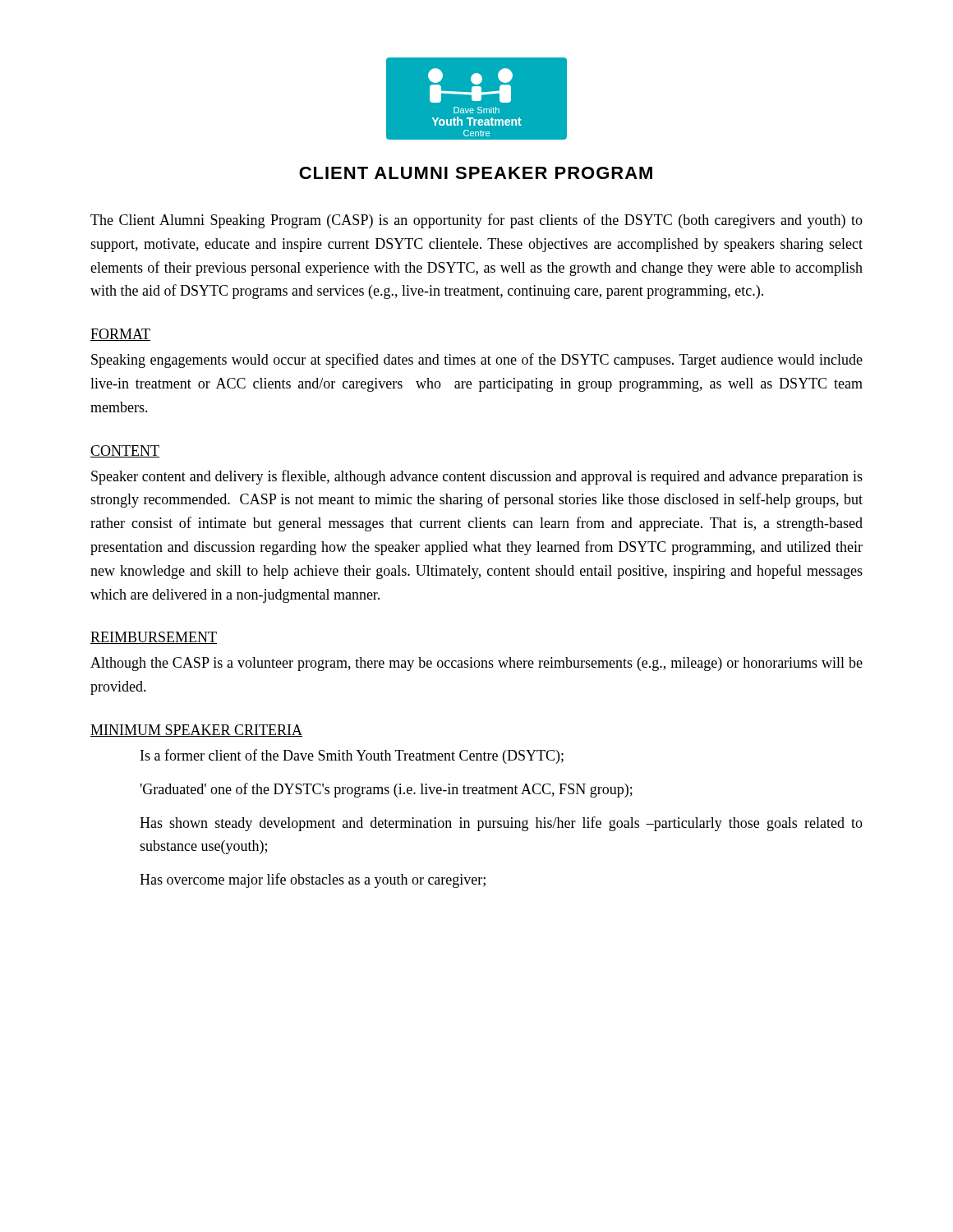This screenshot has height=1232, width=953.
Task: Click on the element starting "Speaker content and delivery is"
Action: click(x=476, y=535)
